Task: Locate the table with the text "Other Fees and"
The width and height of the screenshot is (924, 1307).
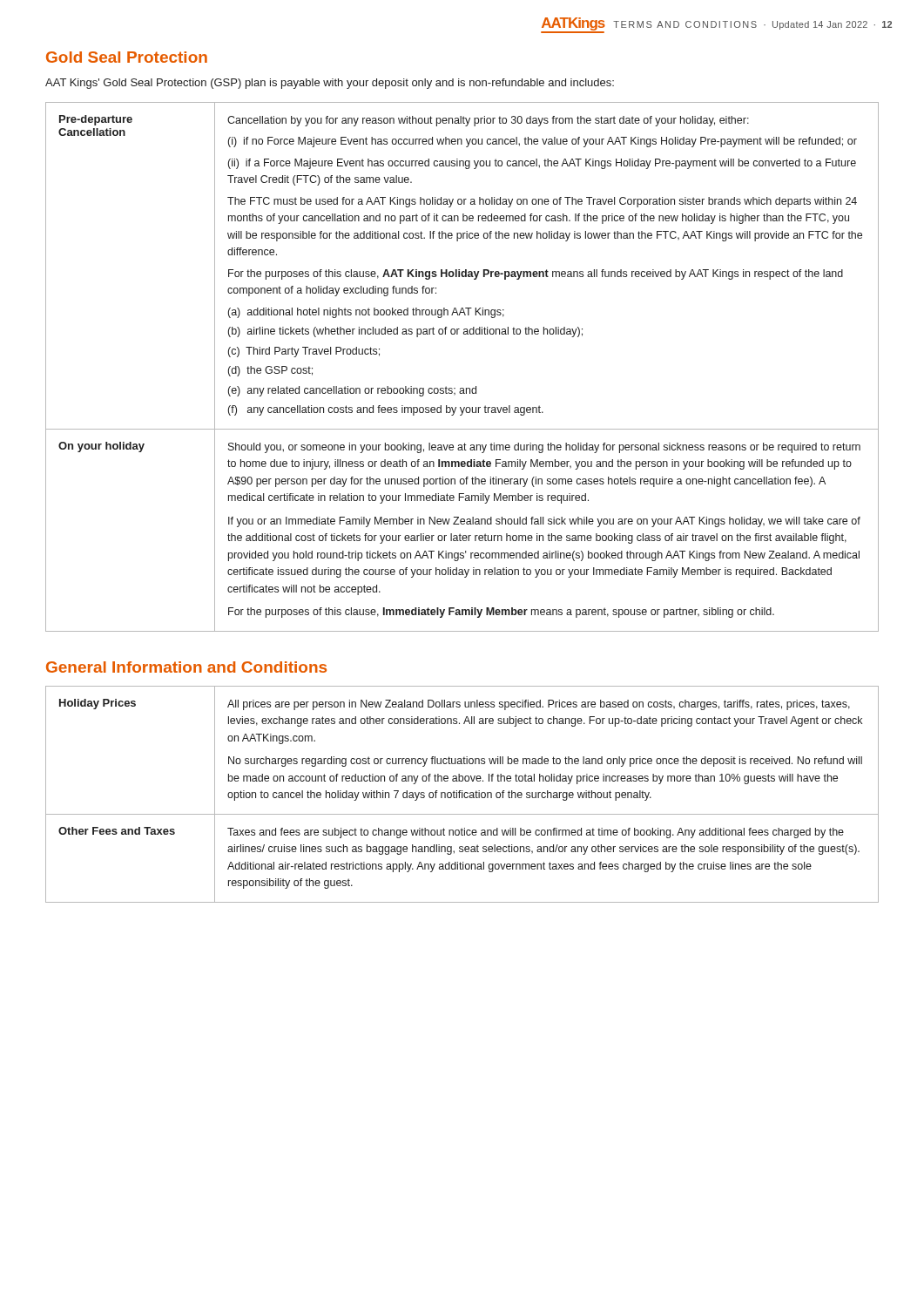Action: point(462,794)
